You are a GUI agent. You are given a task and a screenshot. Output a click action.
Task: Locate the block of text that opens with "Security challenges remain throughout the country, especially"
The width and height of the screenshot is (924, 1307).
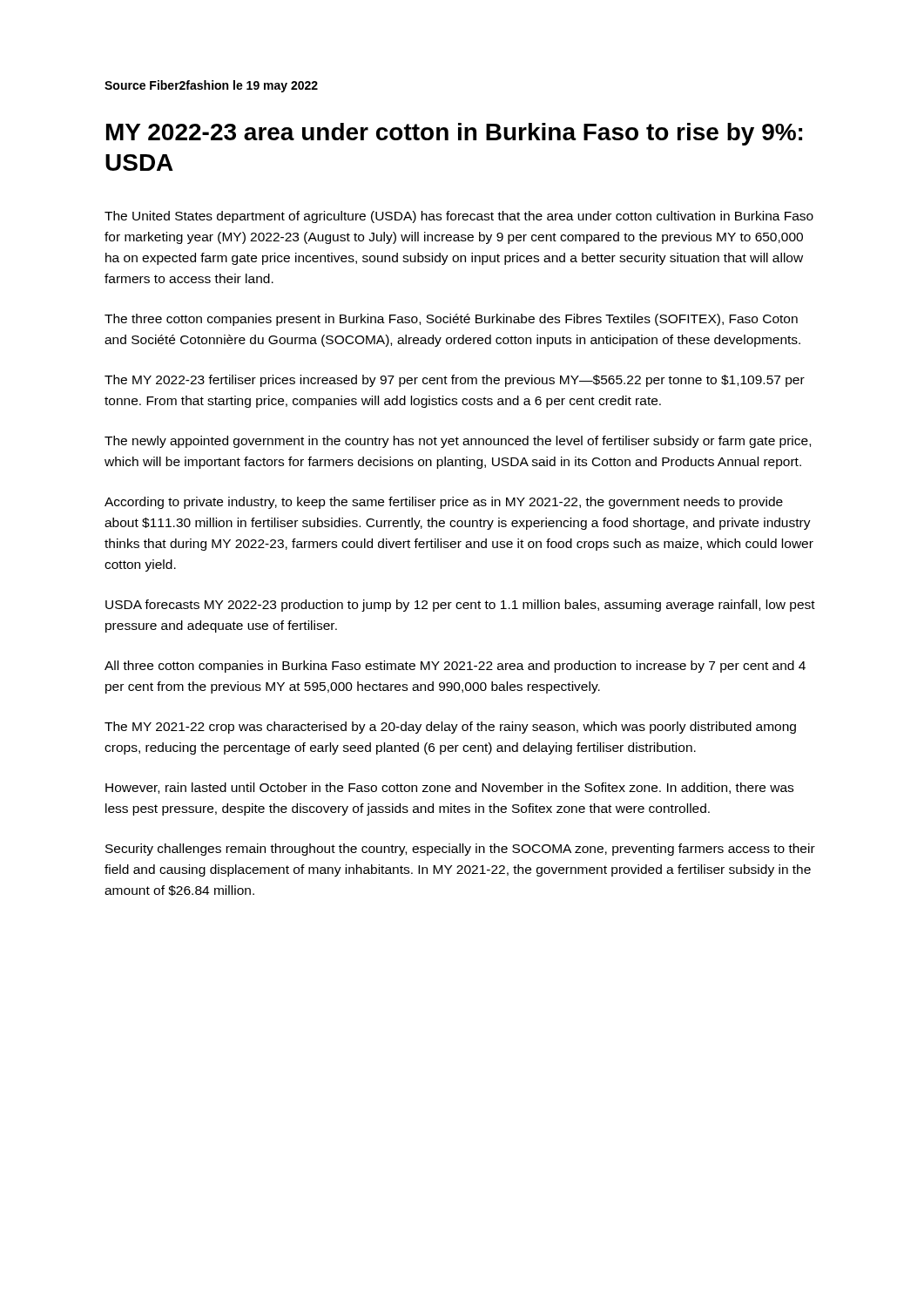point(460,869)
